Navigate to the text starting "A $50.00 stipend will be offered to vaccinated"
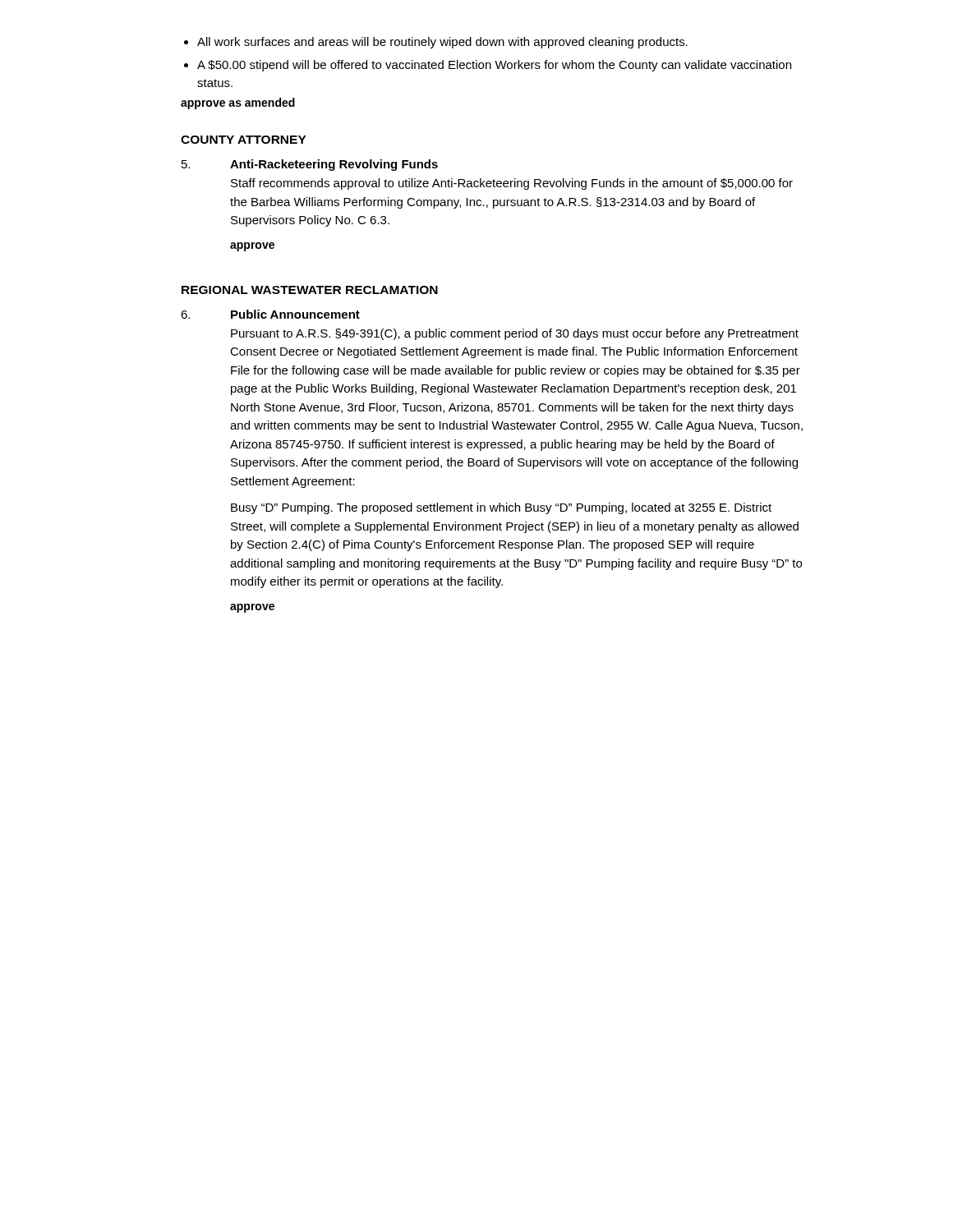953x1232 pixels. click(495, 73)
